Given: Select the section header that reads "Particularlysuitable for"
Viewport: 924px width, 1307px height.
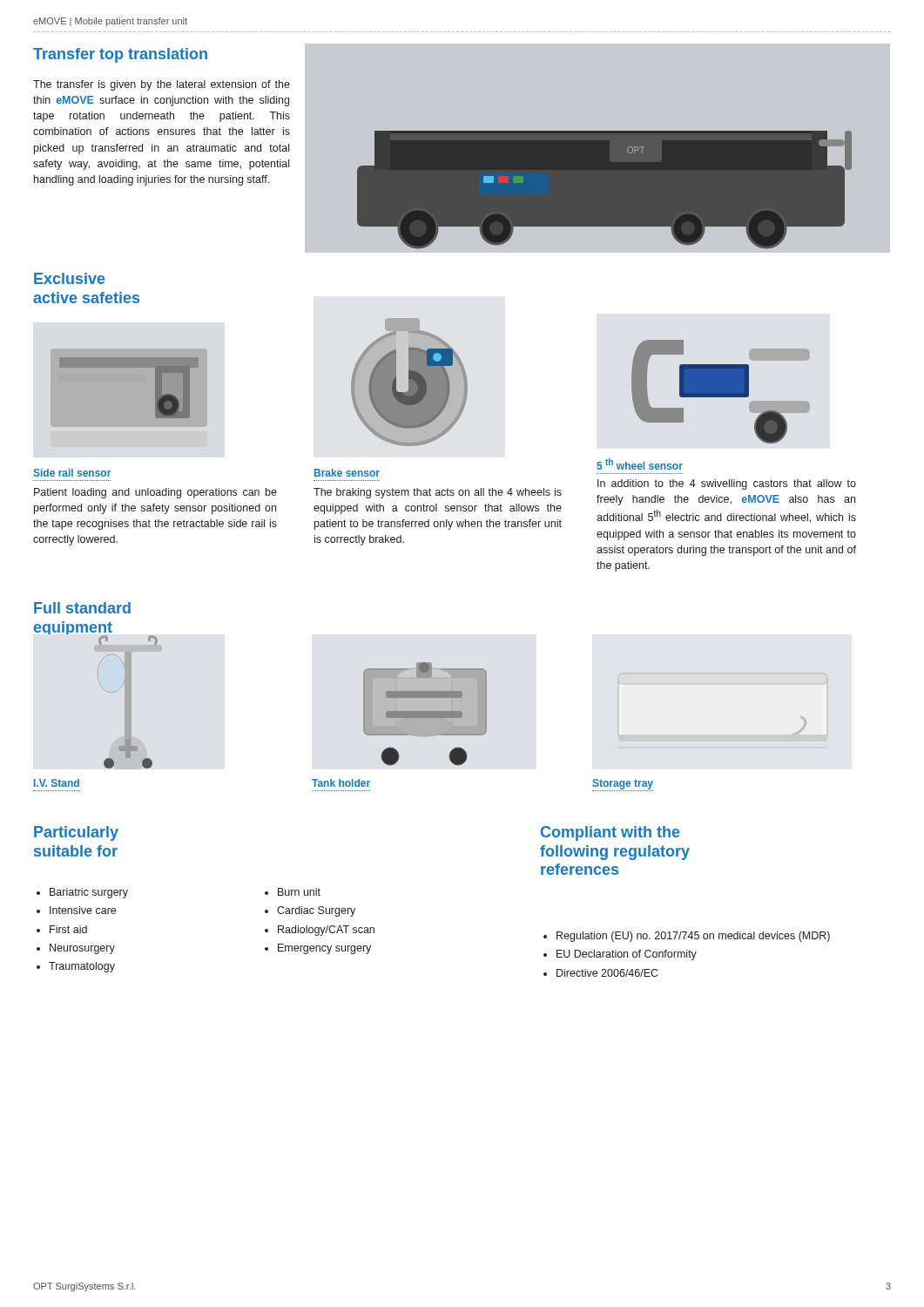Looking at the screenshot, I should tap(76, 842).
